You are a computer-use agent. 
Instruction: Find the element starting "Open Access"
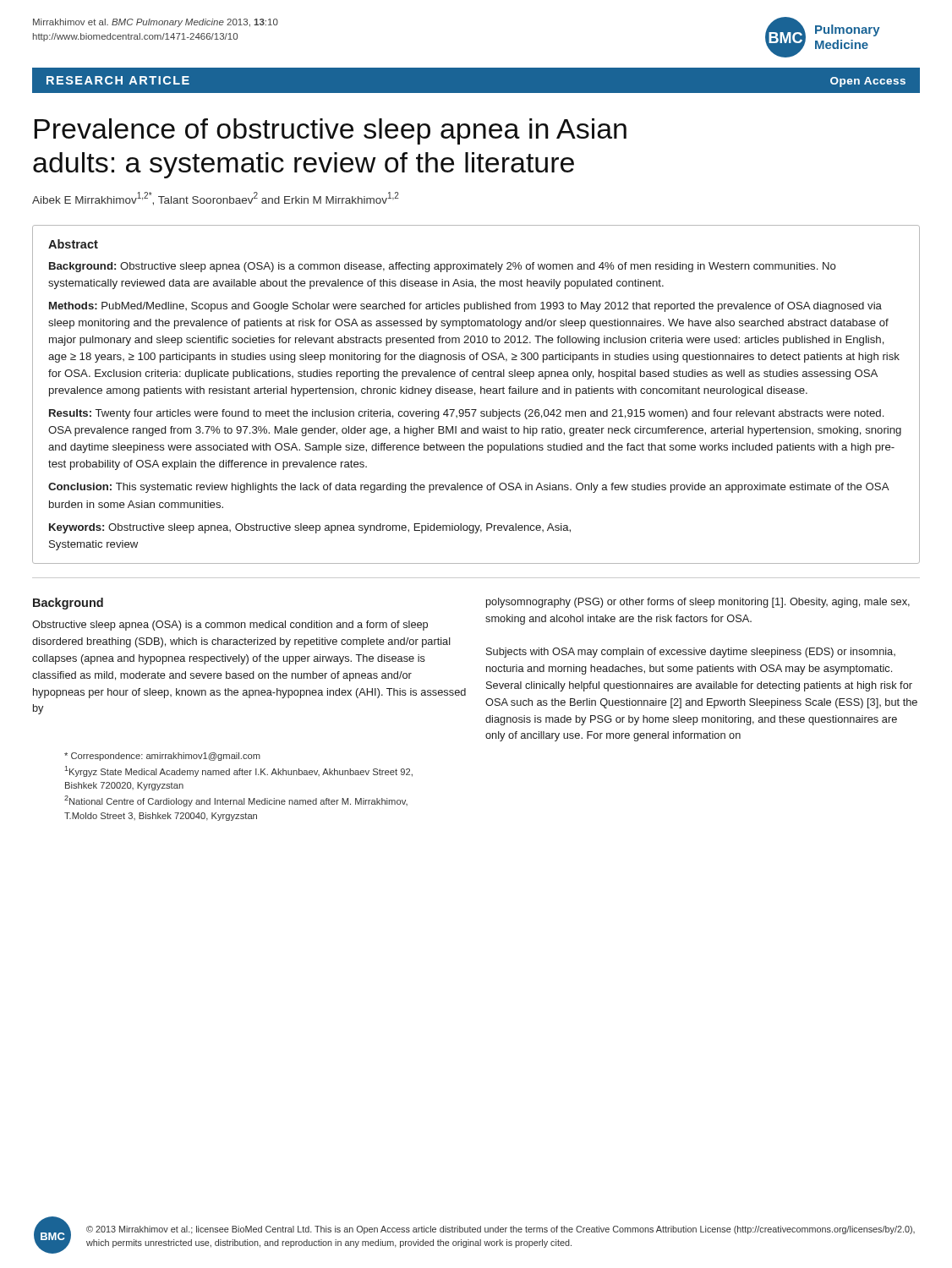click(868, 80)
